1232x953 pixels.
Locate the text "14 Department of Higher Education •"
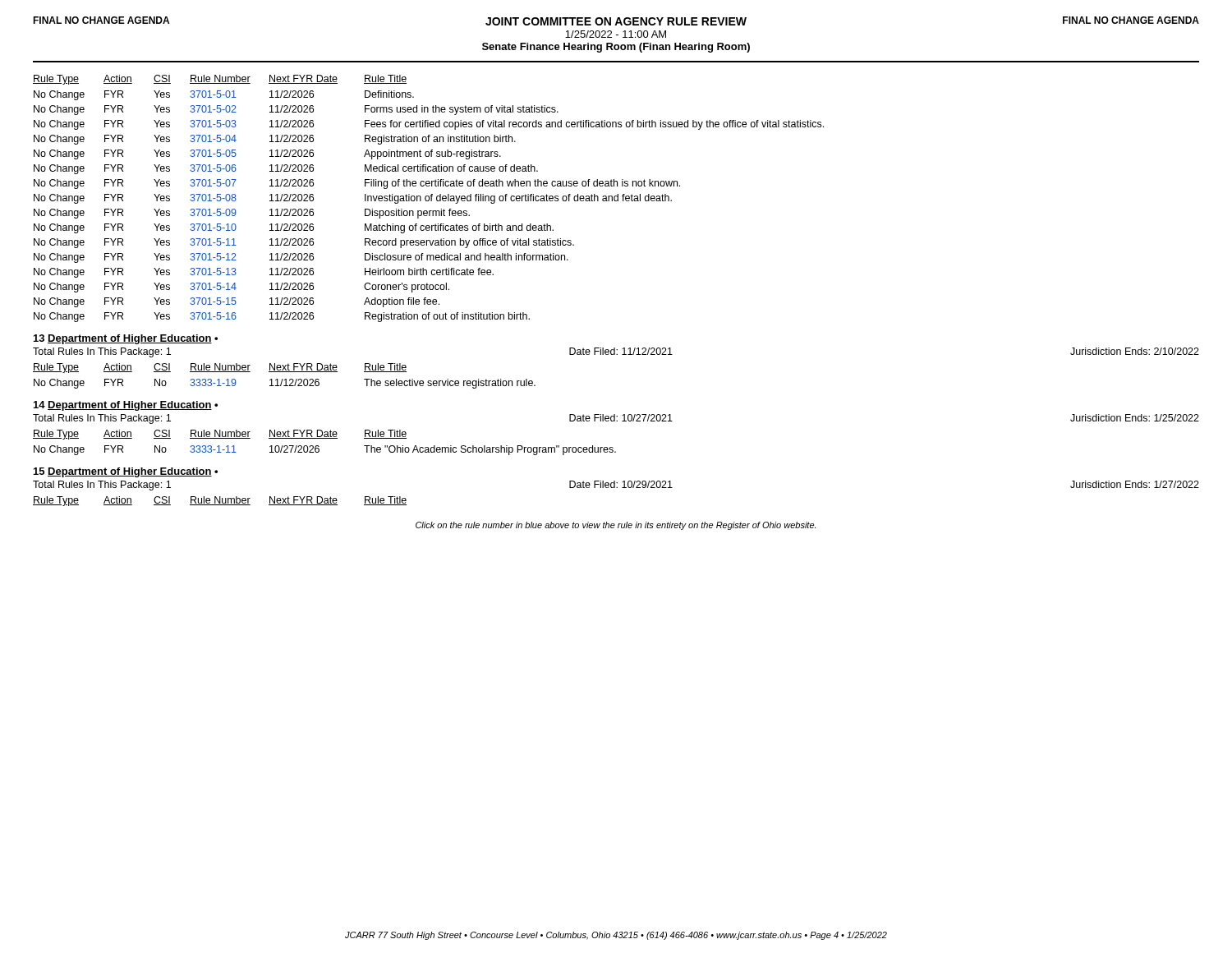pos(126,405)
